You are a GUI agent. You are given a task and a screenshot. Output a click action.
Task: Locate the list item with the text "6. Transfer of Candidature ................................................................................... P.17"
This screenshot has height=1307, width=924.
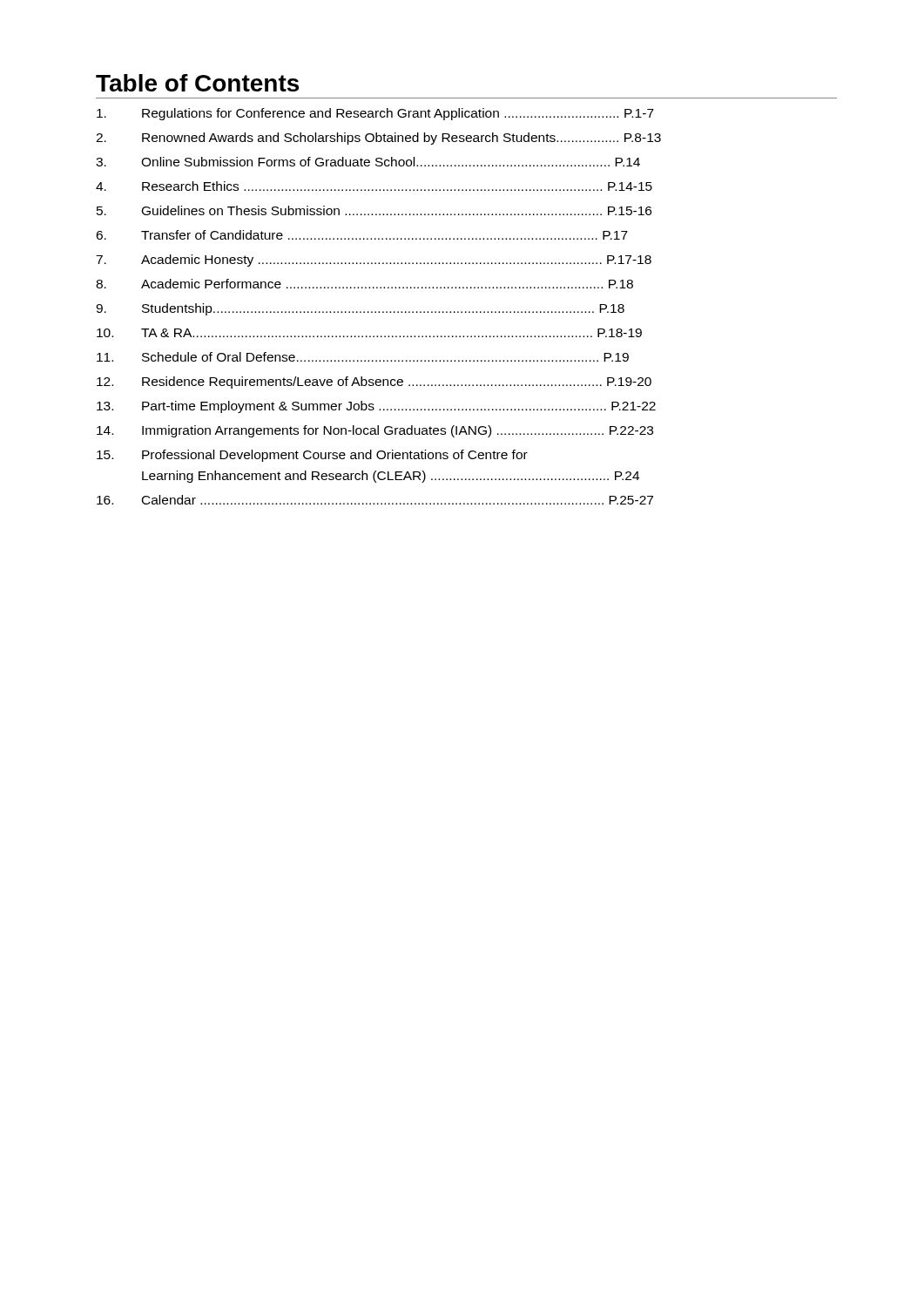click(x=466, y=235)
